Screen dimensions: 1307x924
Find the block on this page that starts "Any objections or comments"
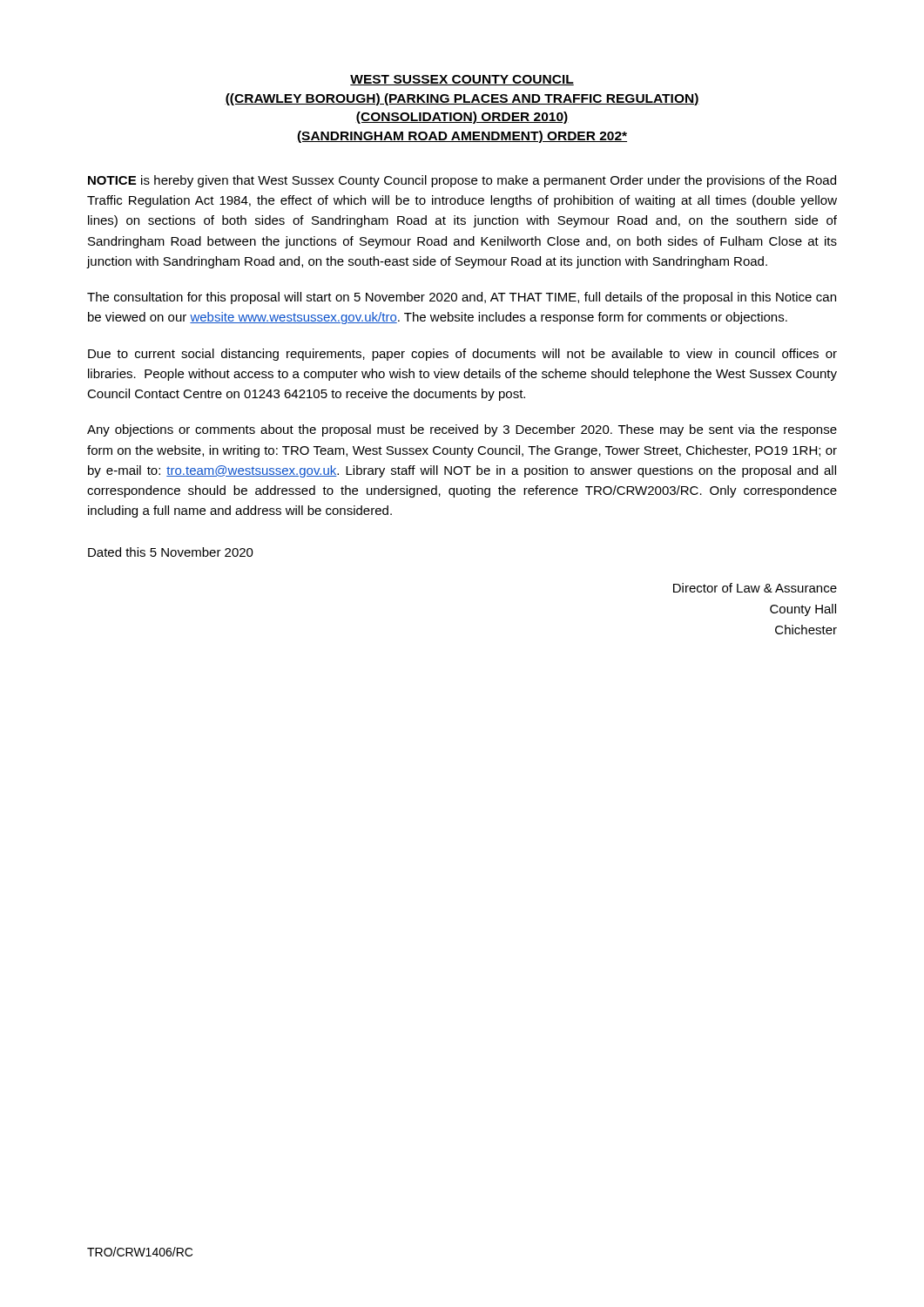(462, 470)
